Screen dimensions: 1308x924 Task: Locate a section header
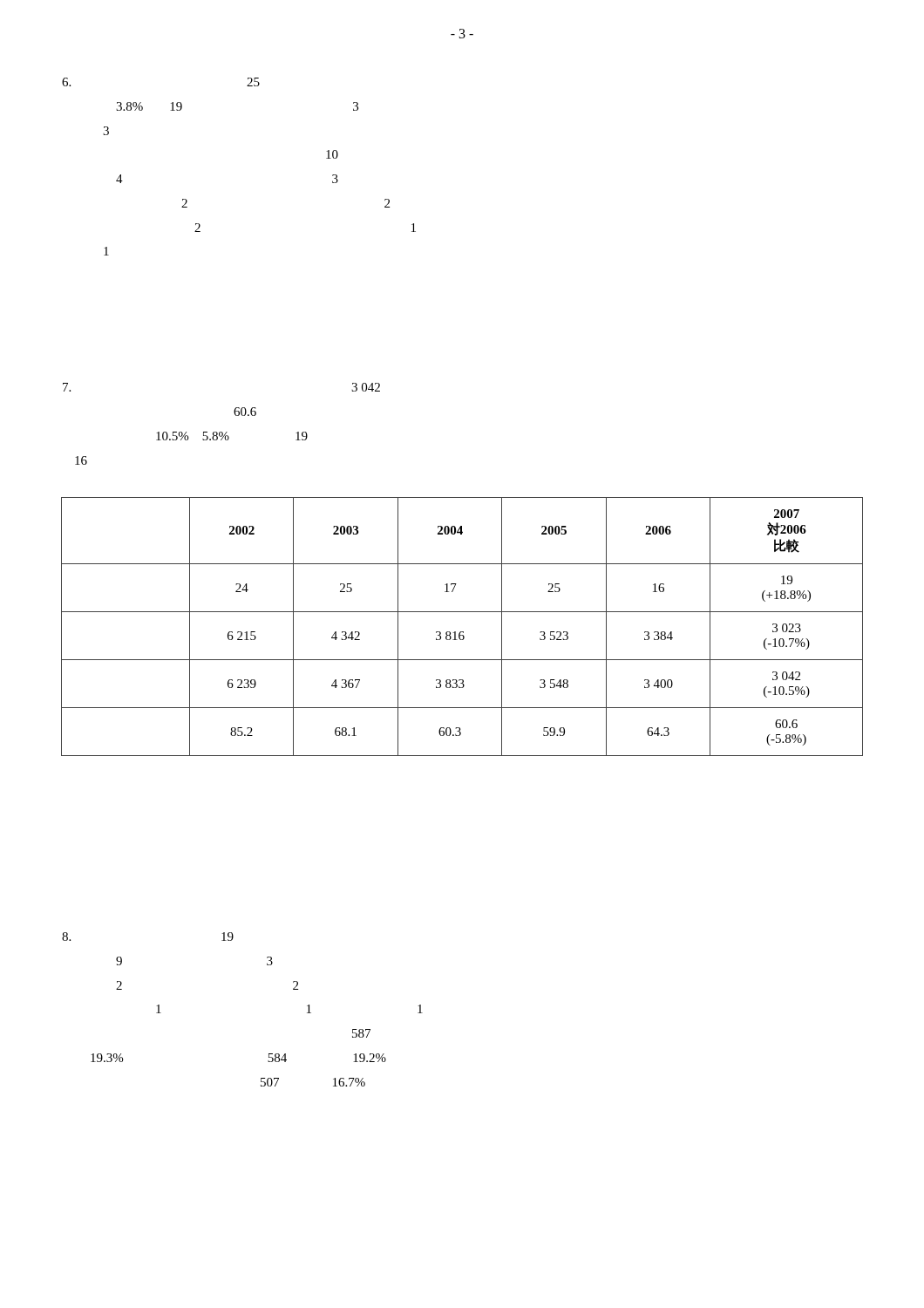tap(113, 322)
